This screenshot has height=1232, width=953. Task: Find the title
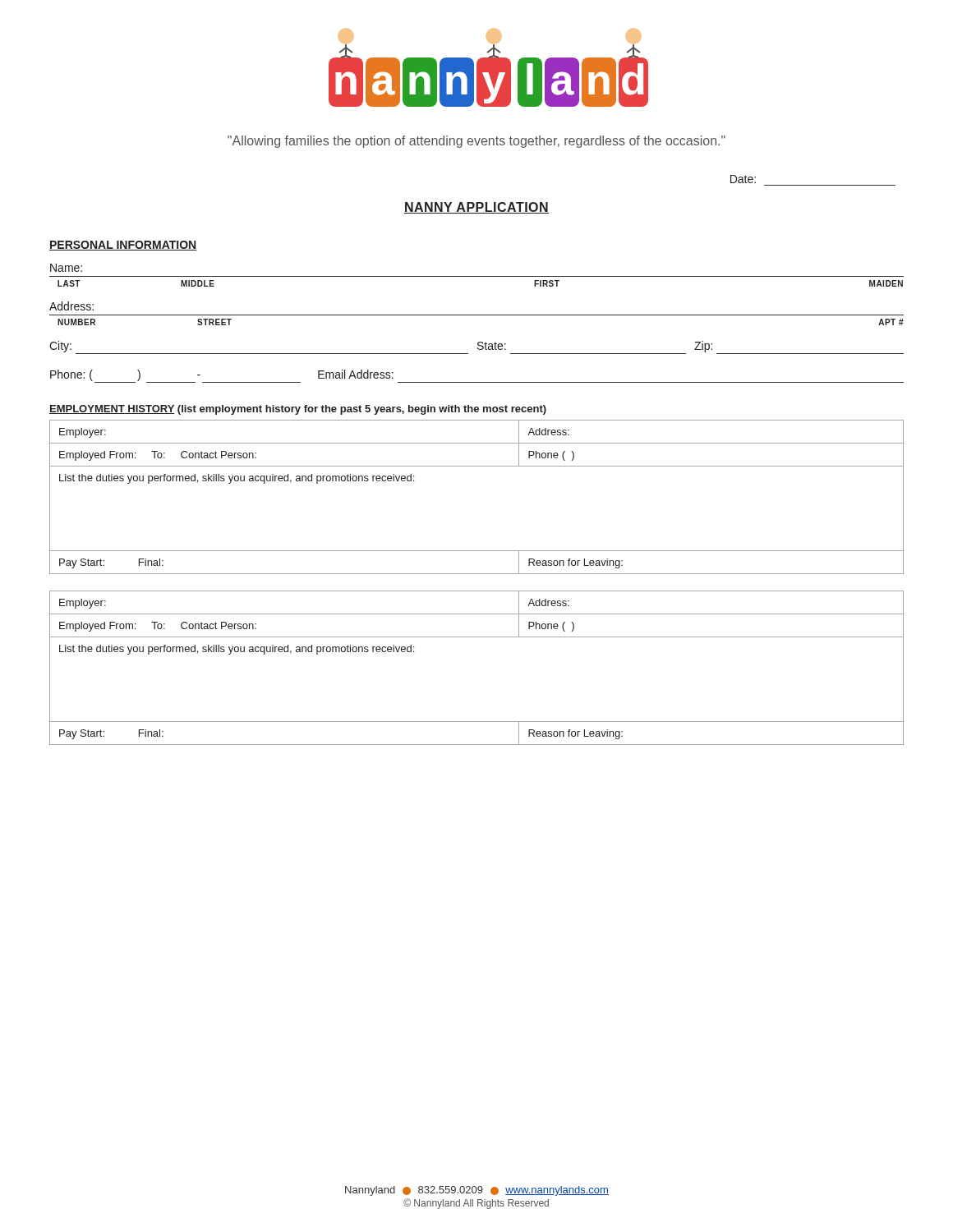point(476,207)
